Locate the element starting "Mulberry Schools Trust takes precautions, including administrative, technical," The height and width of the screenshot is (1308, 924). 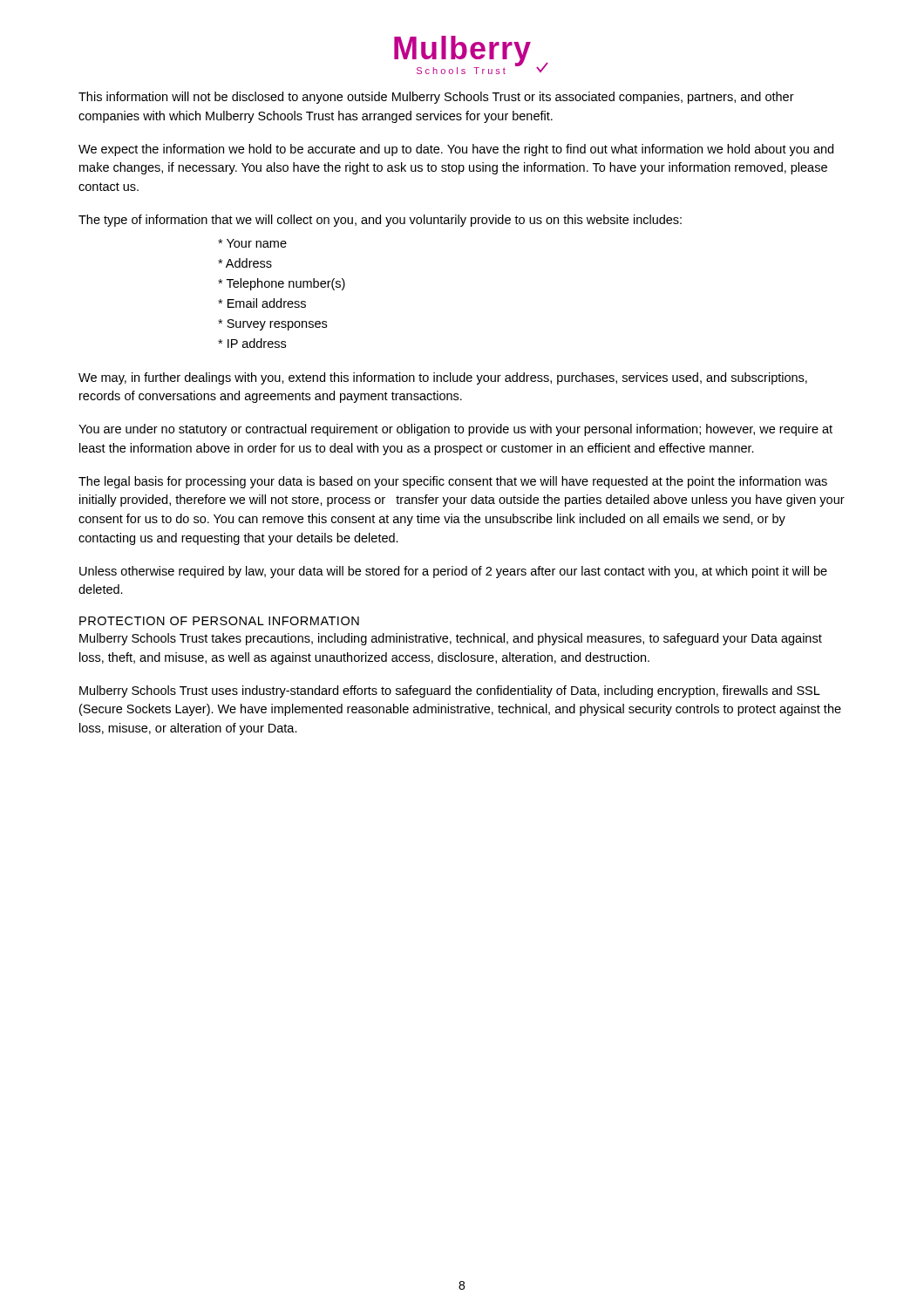[450, 648]
